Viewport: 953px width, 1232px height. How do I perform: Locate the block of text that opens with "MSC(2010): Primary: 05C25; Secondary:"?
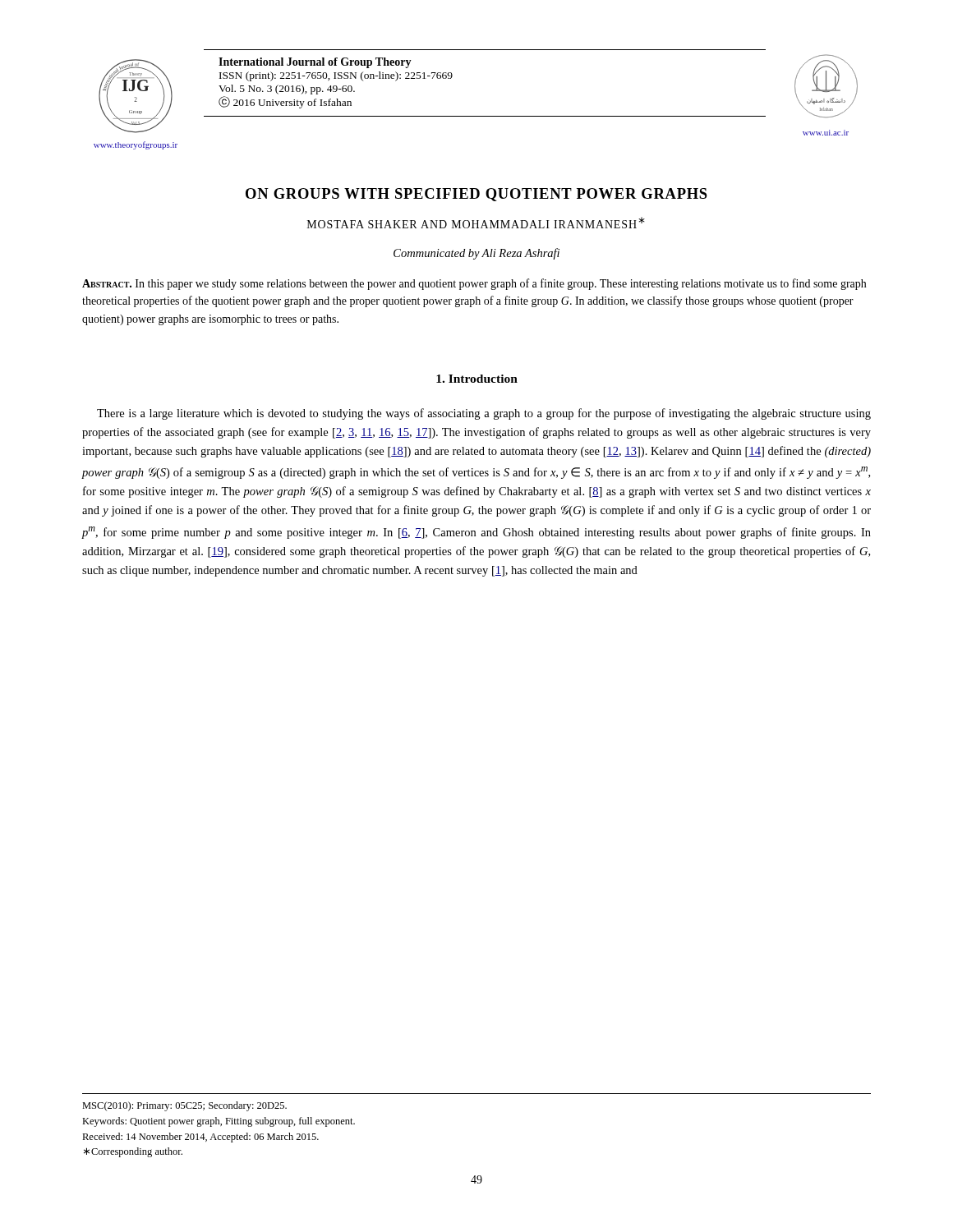[184, 1106]
